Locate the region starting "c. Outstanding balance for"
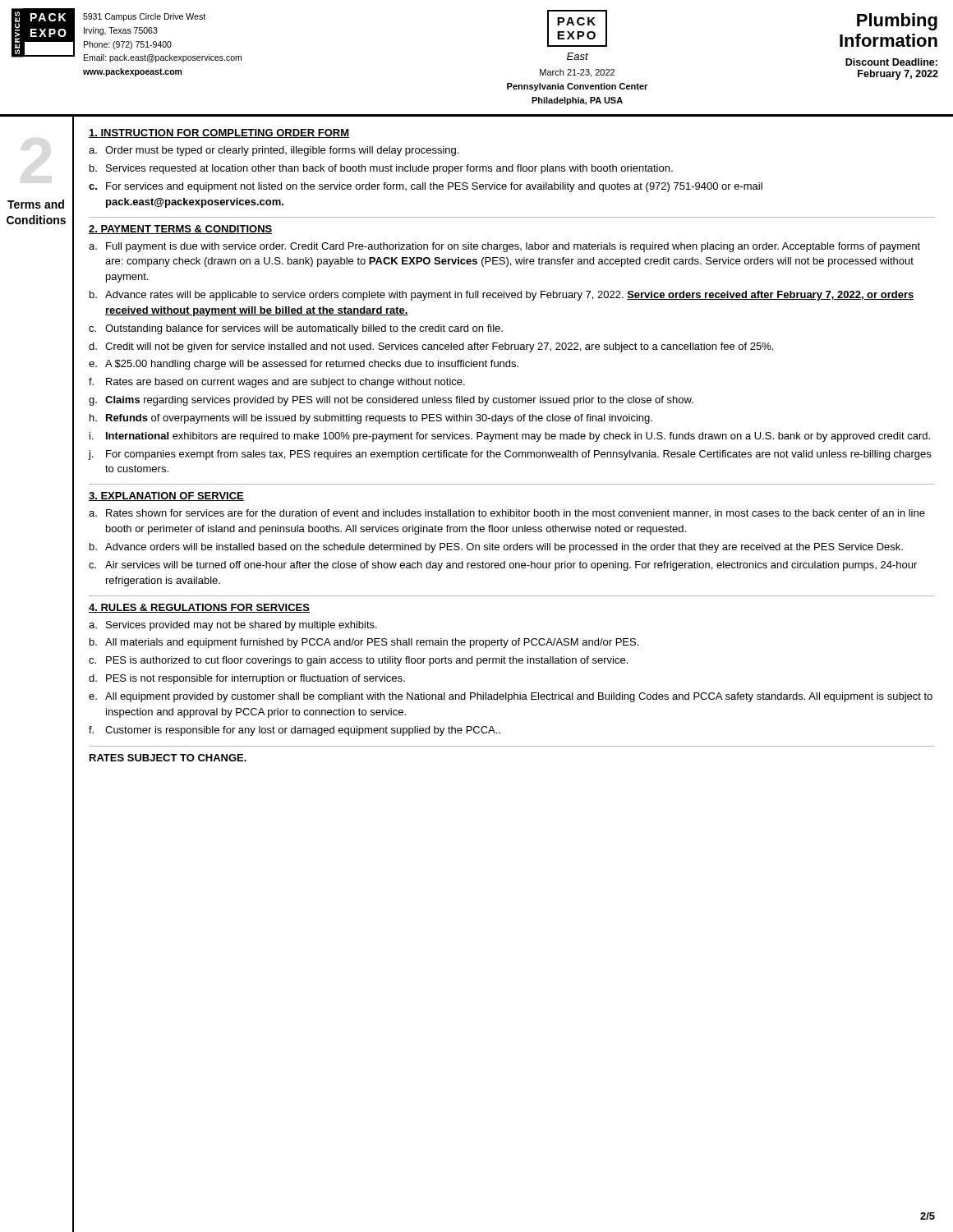Screen dimensions: 1232x953 click(296, 329)
